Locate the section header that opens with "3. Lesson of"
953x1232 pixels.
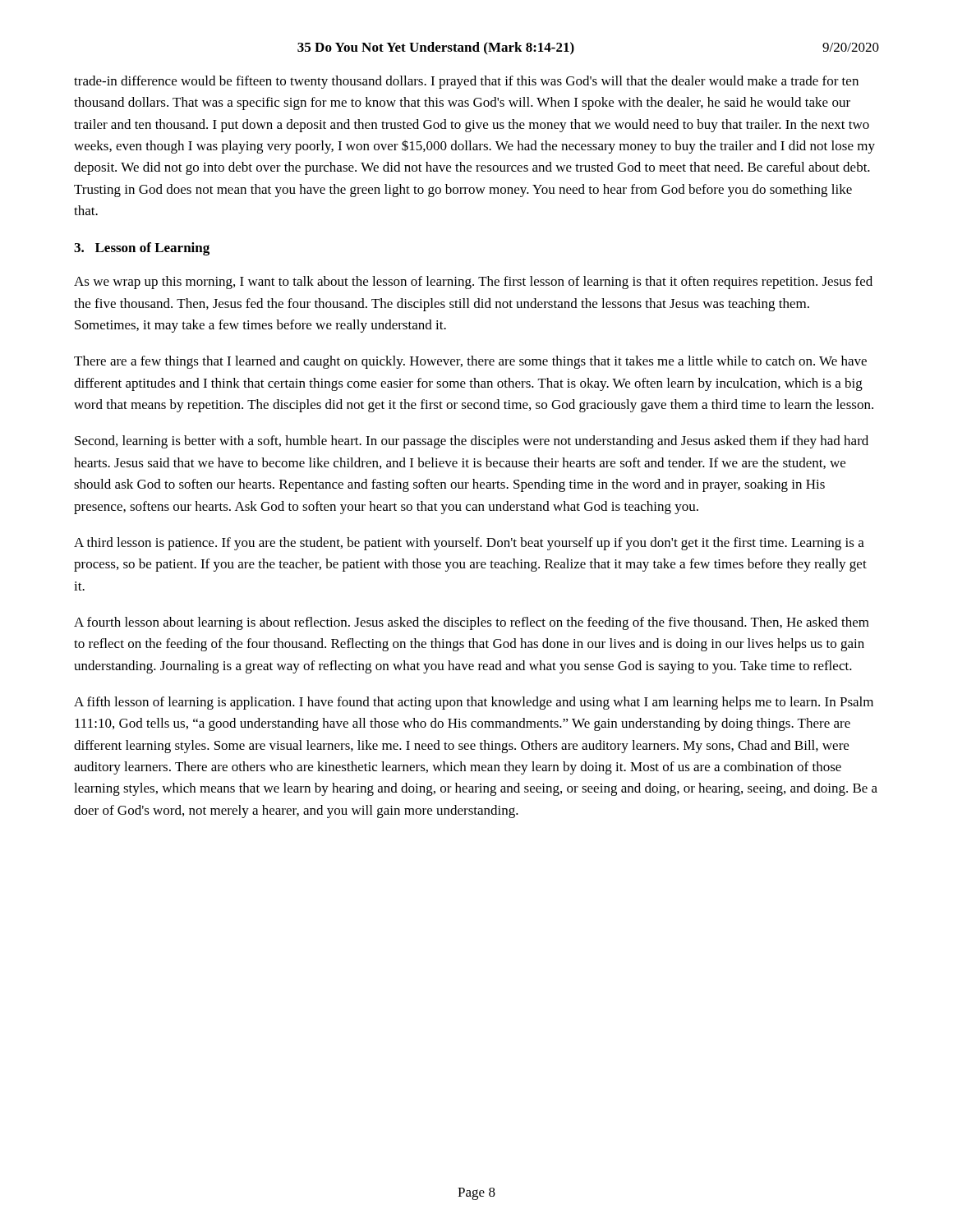click(142, 248)
